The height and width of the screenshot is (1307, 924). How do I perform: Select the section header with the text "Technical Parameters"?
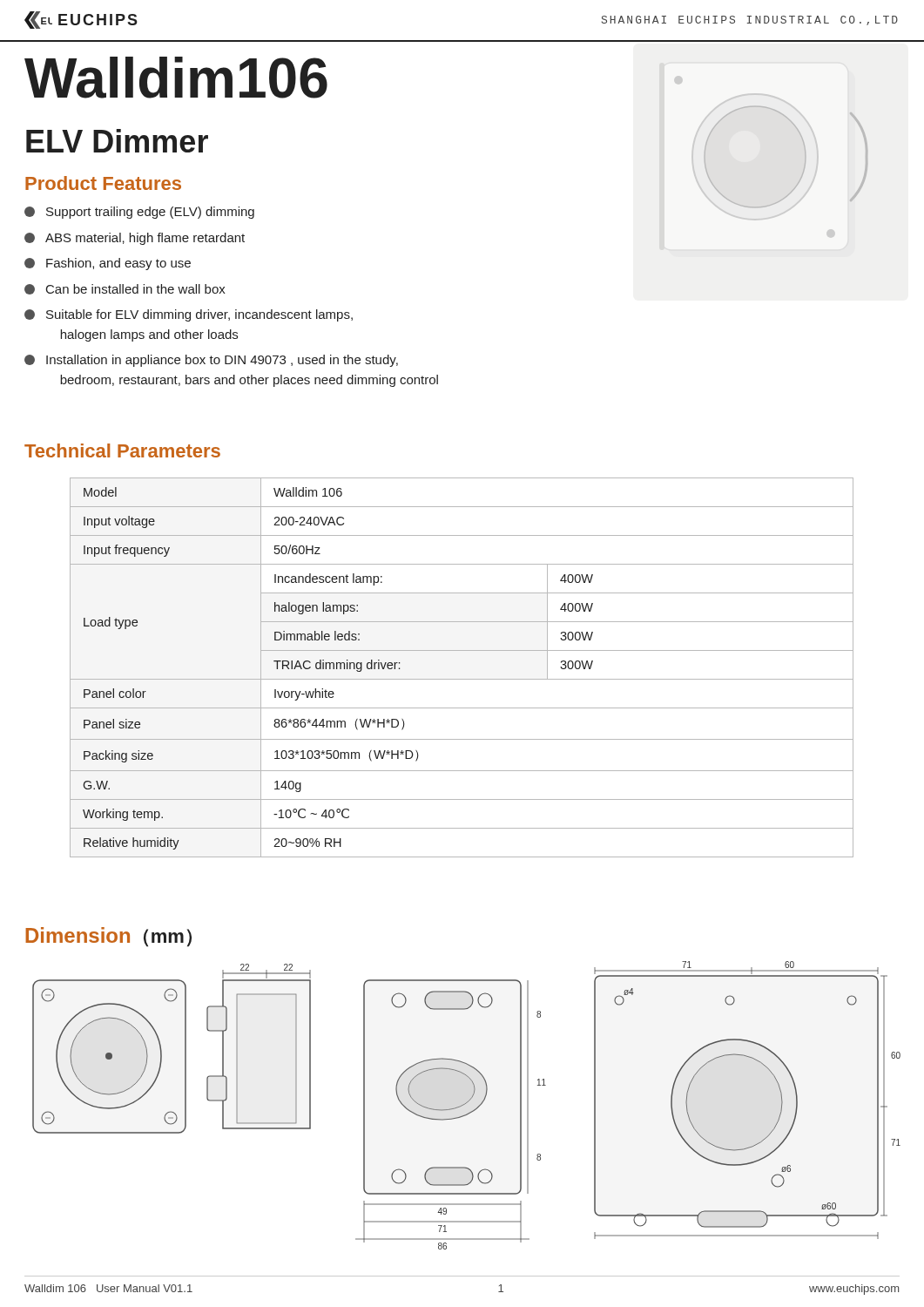[123, 451]
